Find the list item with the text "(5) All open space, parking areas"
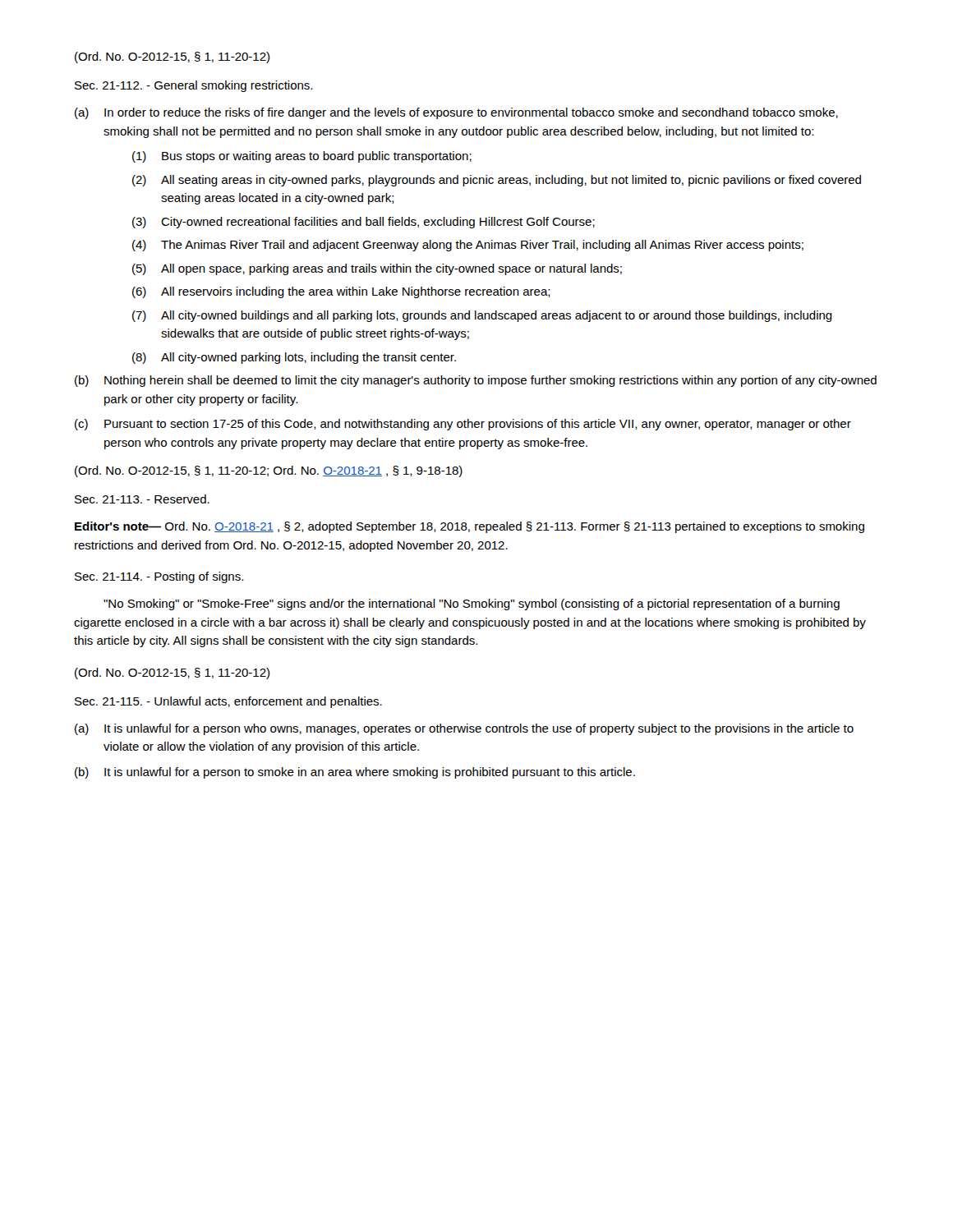The height and width of the screenshot is (1232, 953). [x=377, y=268]
